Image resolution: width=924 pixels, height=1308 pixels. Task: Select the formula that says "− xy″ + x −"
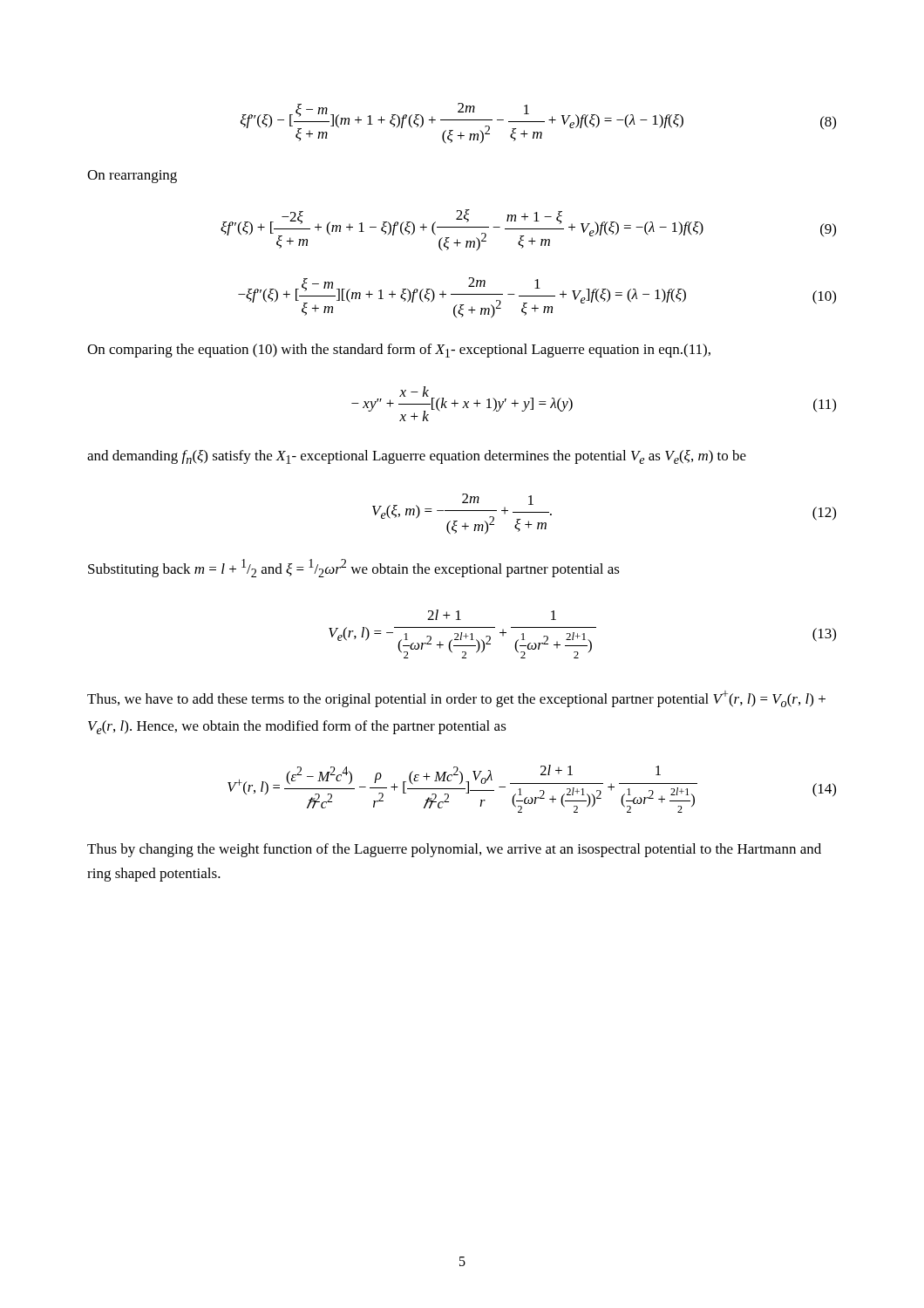(414, 404)
